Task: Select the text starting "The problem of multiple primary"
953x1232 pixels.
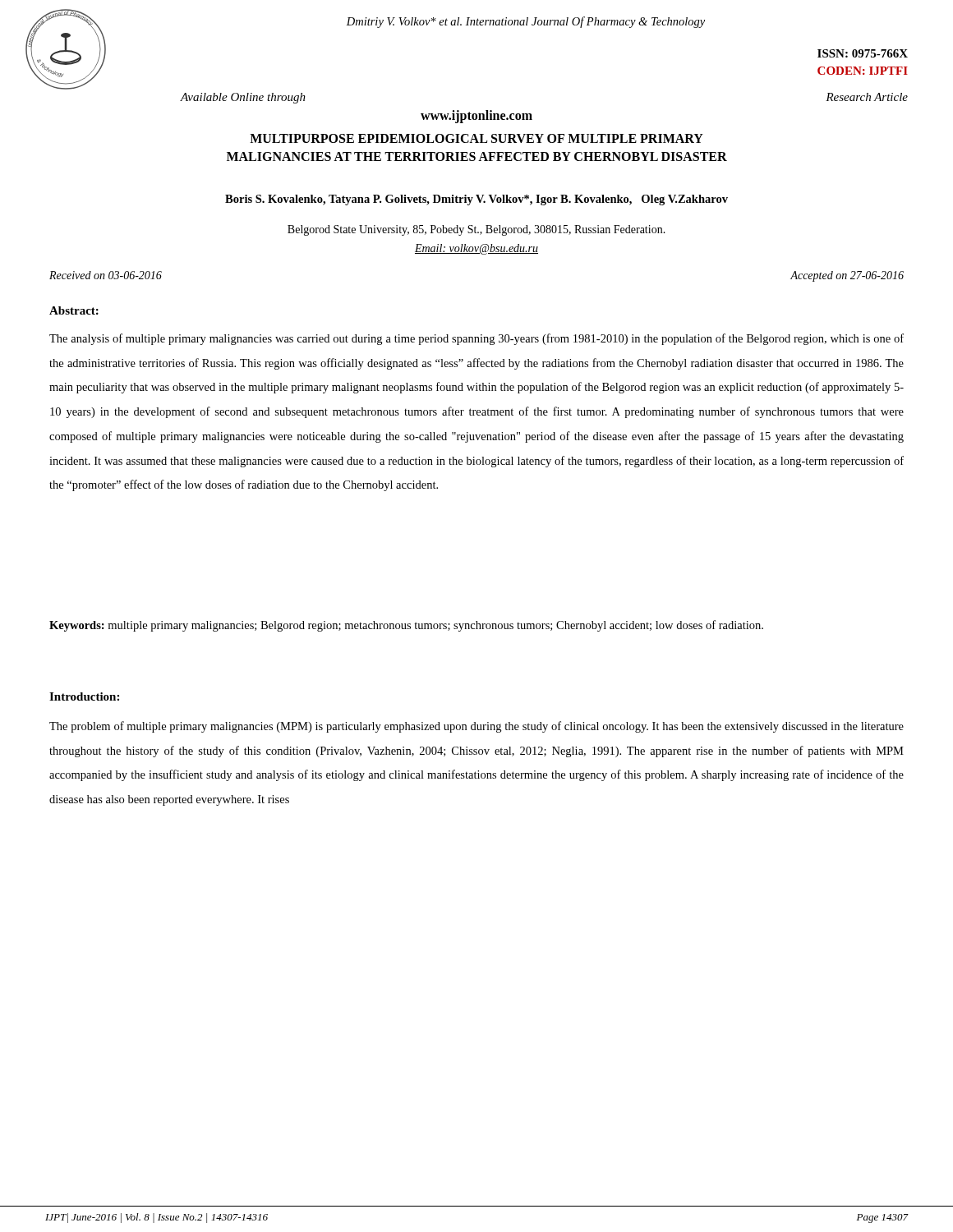Action: (476, 763)
